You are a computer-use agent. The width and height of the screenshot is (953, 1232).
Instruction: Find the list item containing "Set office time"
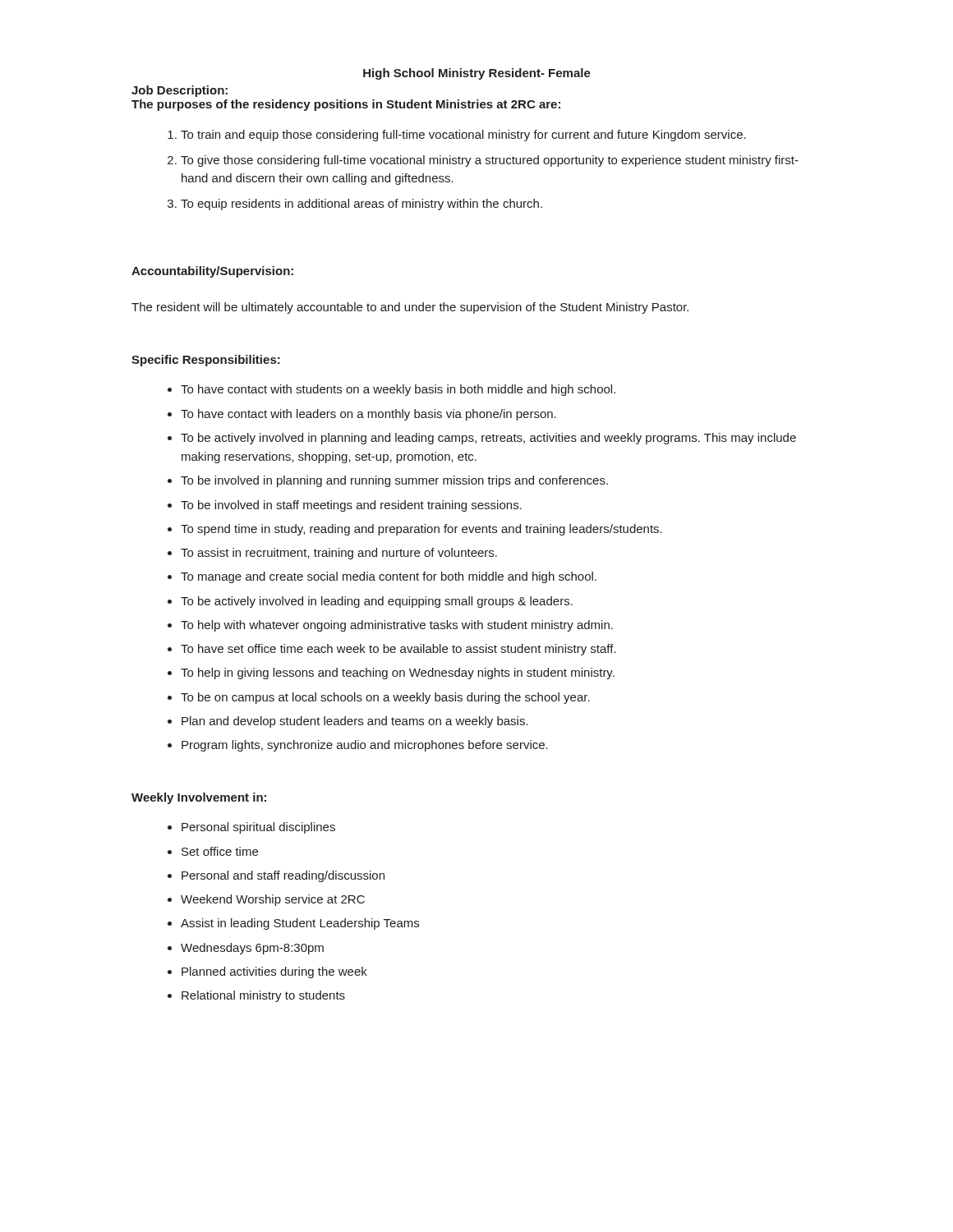(220, 851)
